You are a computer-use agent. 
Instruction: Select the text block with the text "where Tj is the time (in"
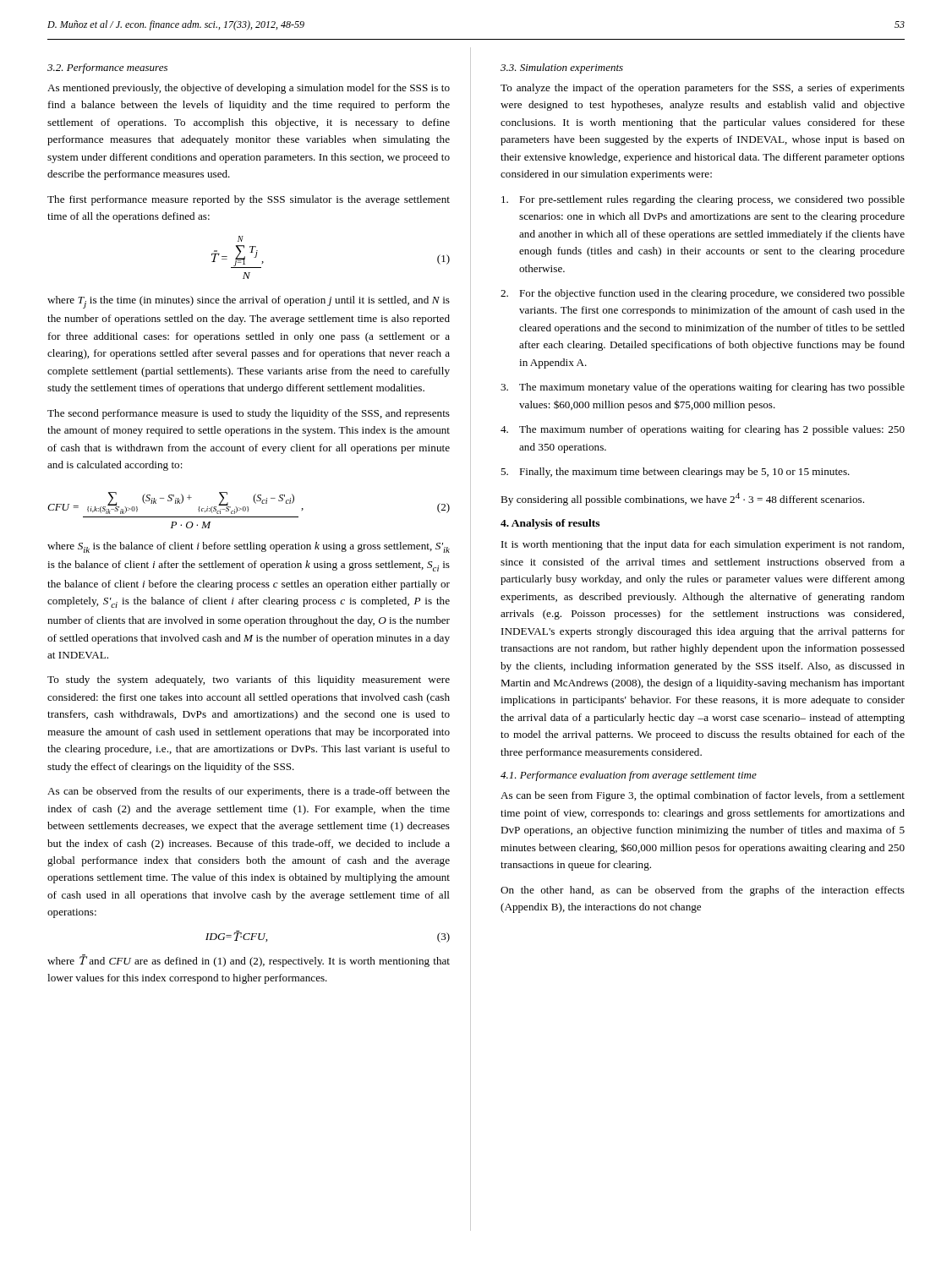tap(249, 344)
